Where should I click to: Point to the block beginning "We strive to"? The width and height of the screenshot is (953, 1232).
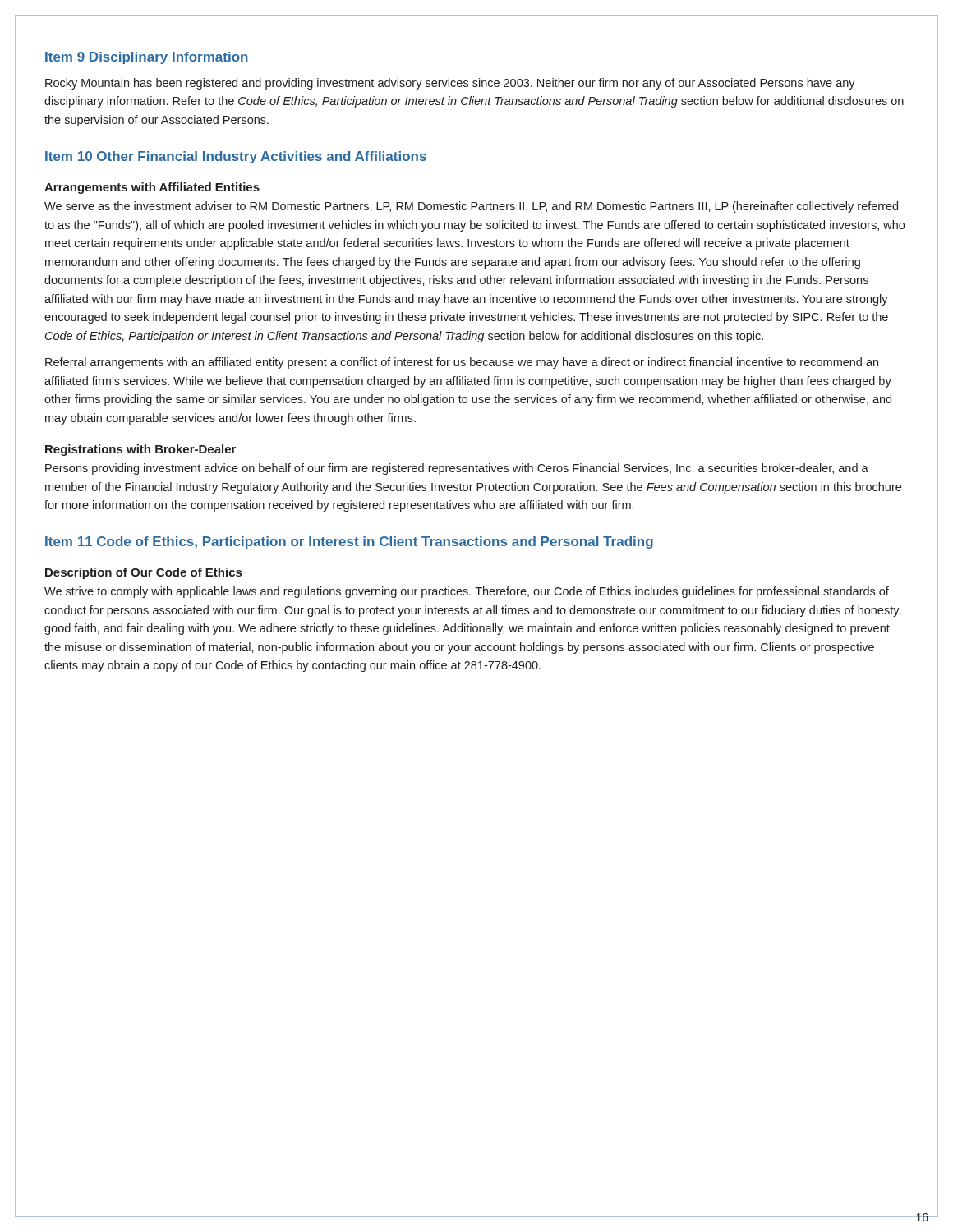coord(473,629)
